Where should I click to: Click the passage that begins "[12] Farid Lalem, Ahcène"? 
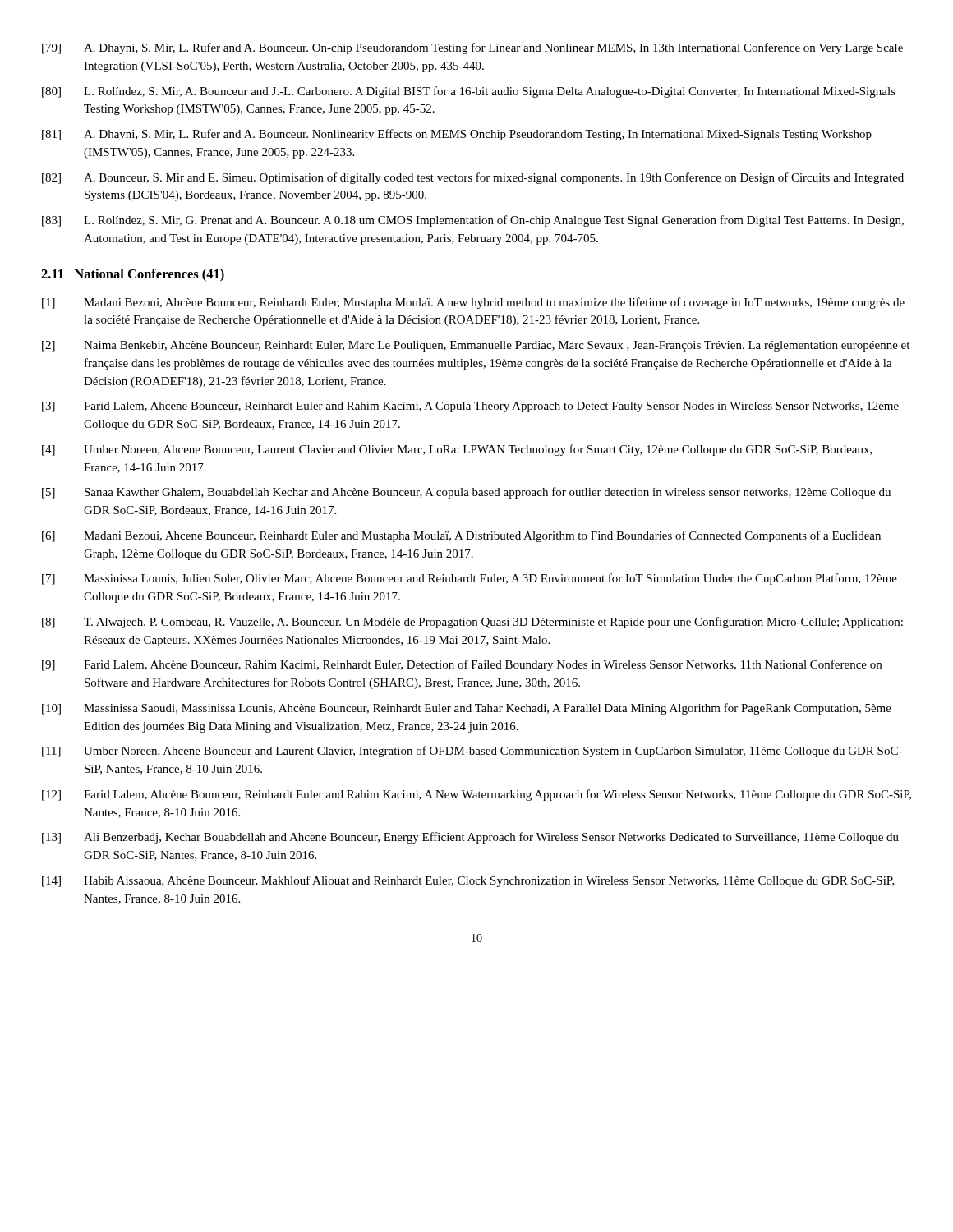coord(476,804)
